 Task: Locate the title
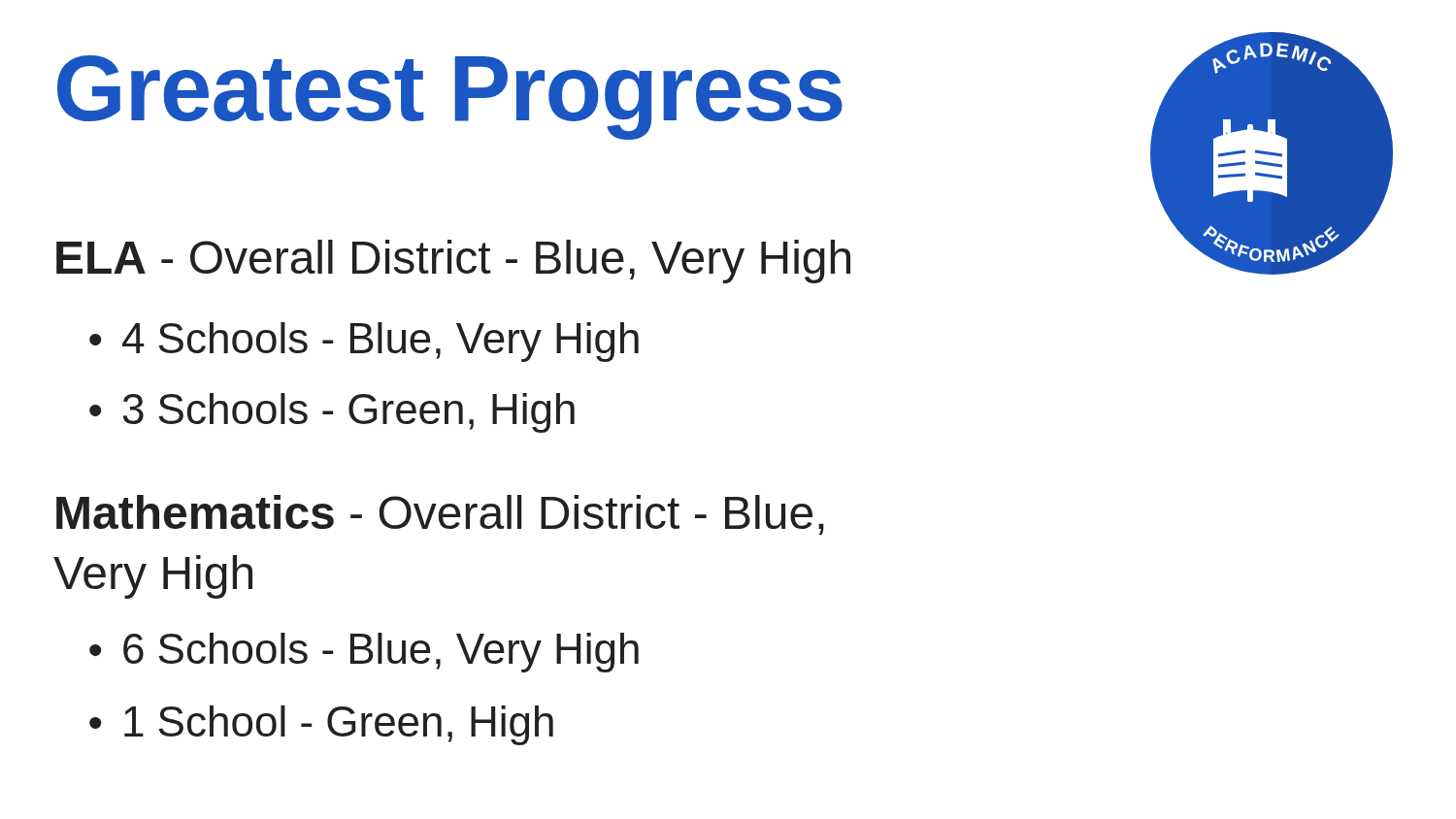pos(449,88)
